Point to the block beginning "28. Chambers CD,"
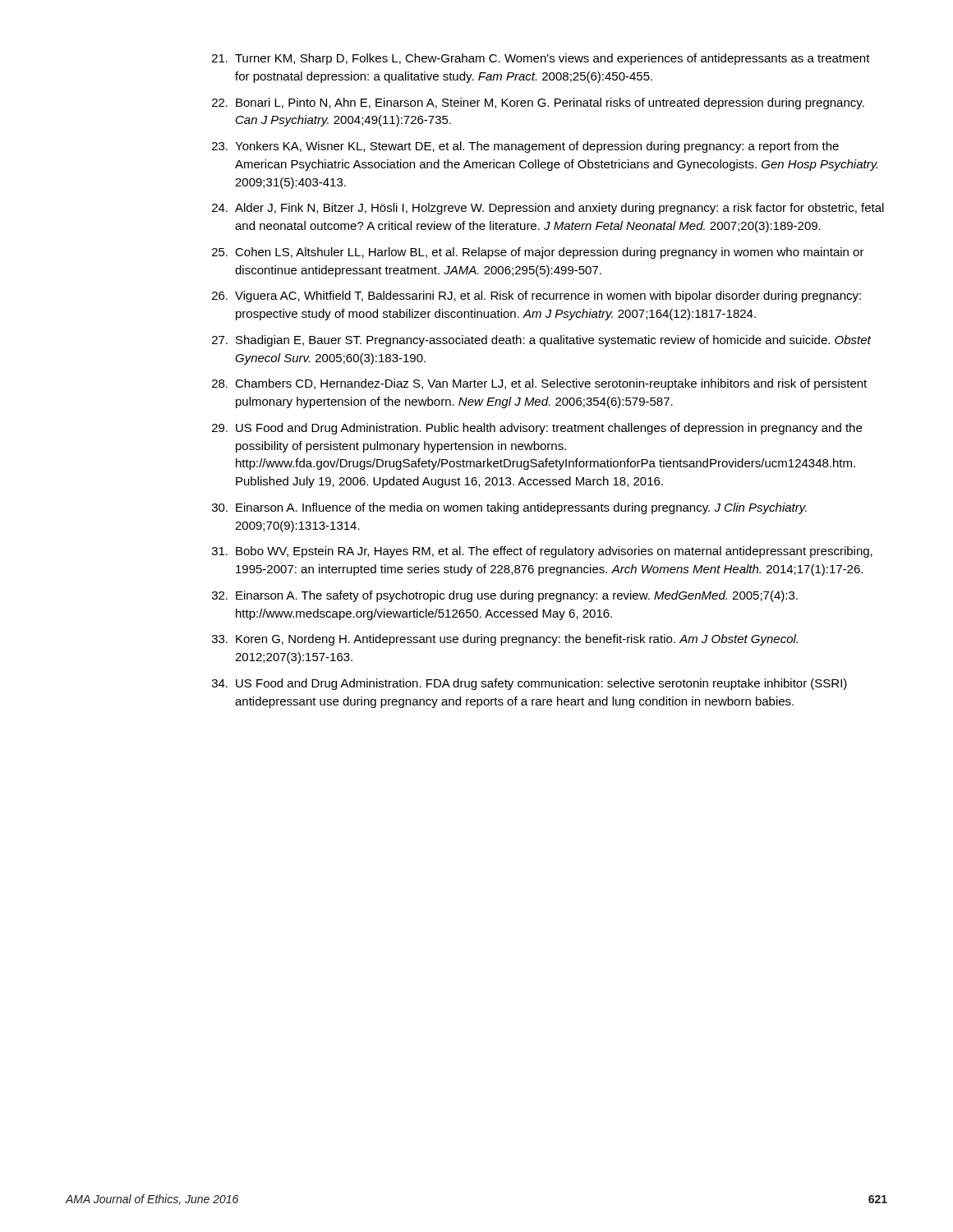Screen dimensions: 1232x953 [542, 393]
